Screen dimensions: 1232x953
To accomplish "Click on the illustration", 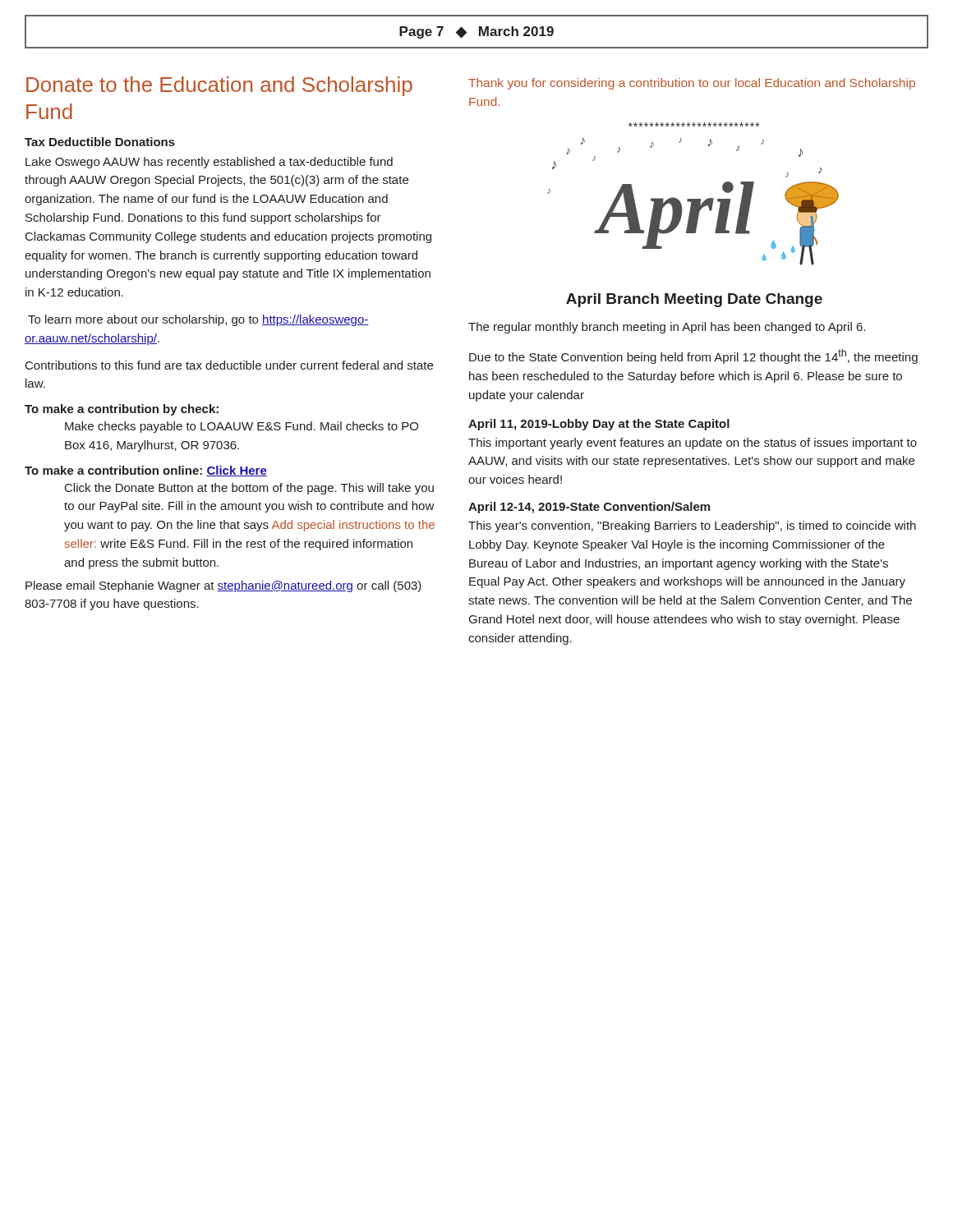I will (x=694, y=207).
